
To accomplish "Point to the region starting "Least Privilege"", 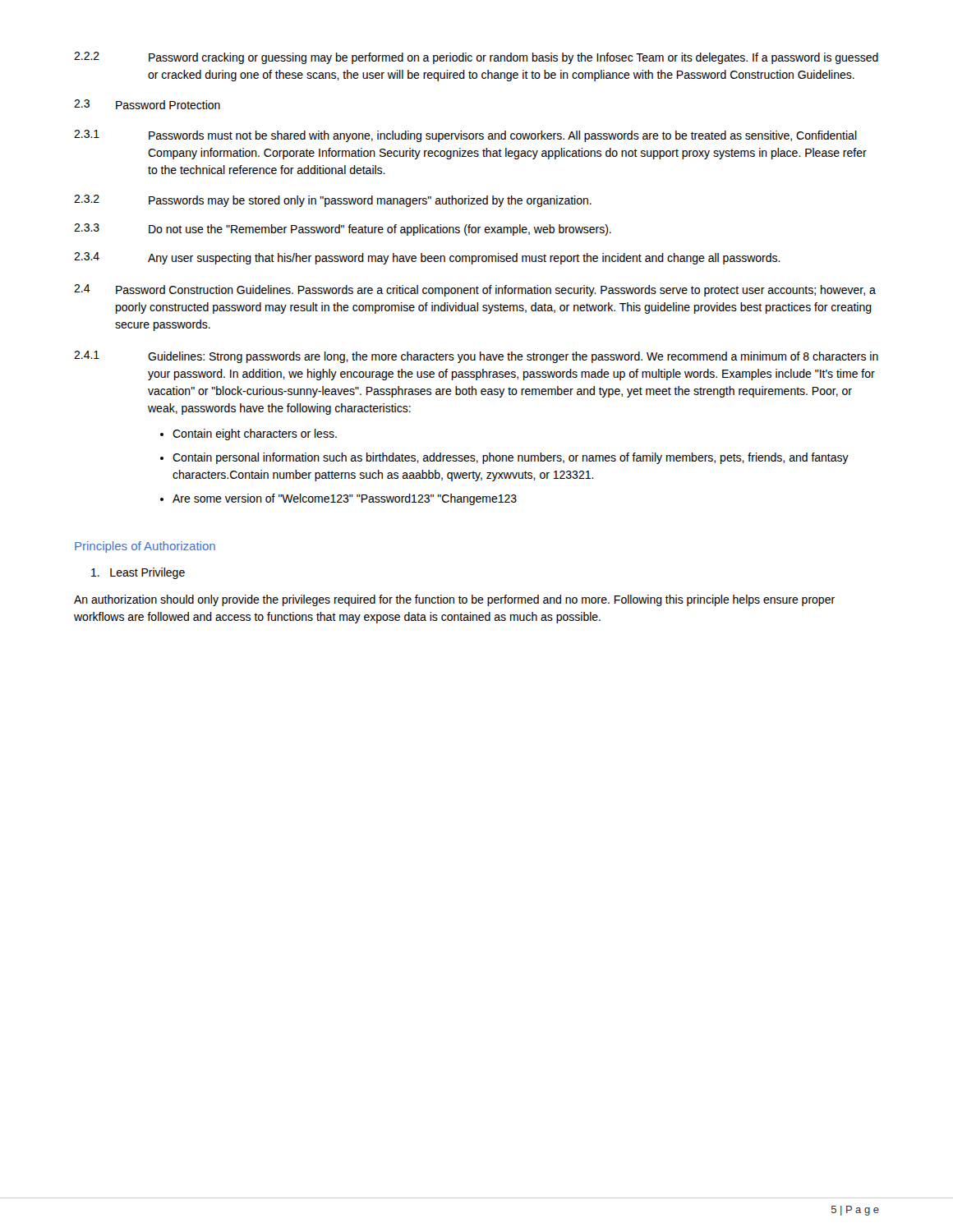I will (138, 572).
